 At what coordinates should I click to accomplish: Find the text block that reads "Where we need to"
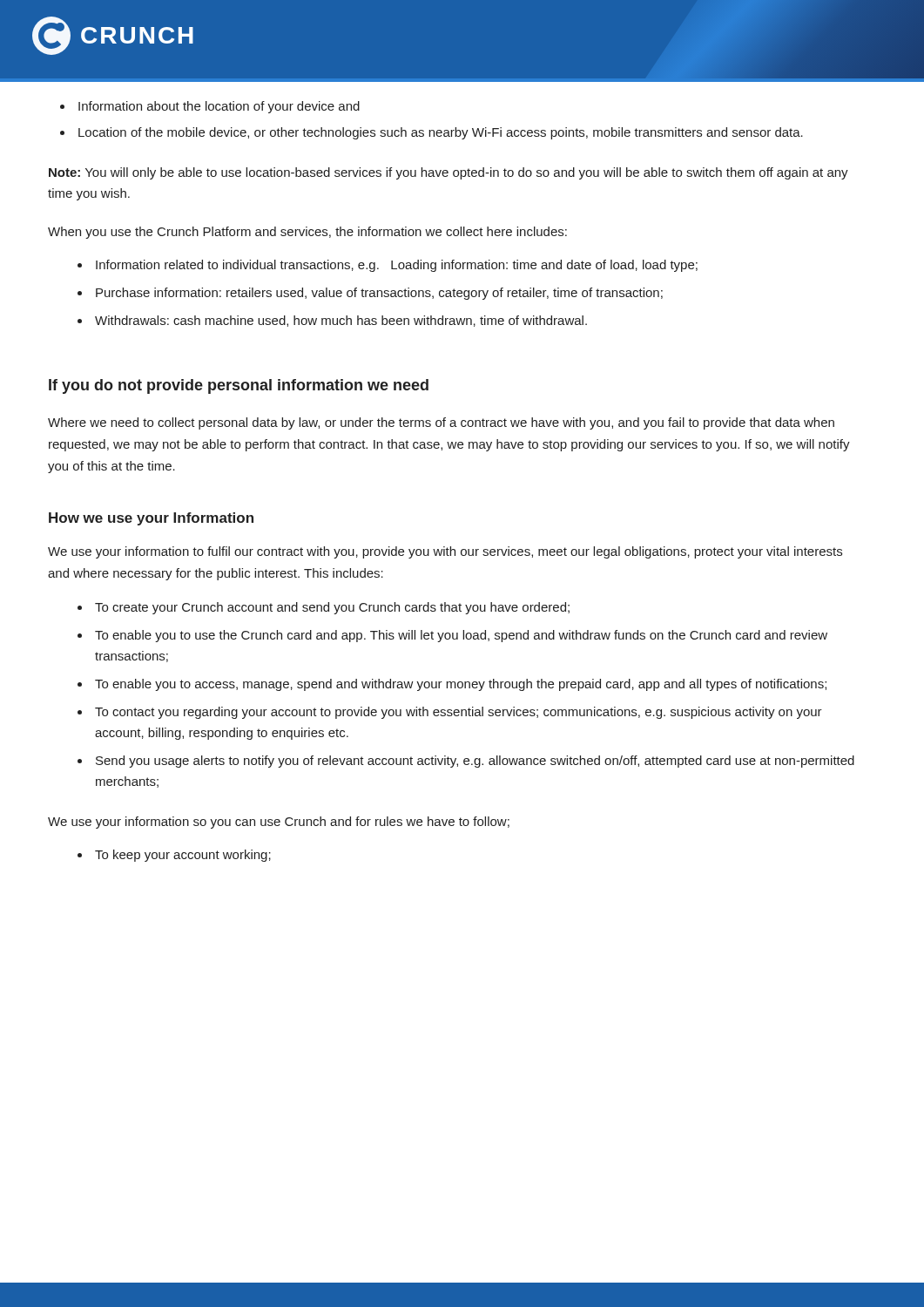(449, 444)
